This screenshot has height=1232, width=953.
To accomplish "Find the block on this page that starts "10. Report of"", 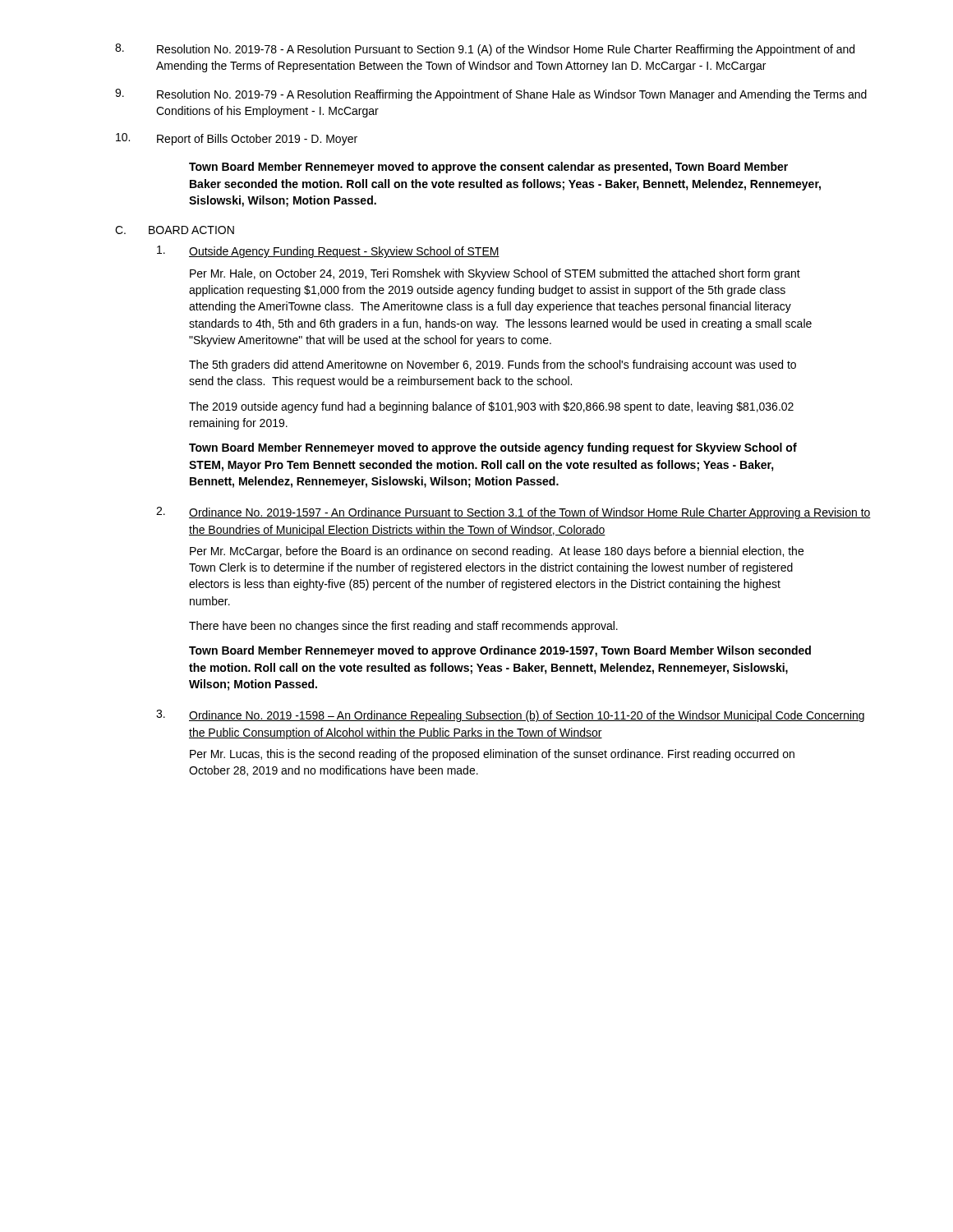I will (237, 139).
